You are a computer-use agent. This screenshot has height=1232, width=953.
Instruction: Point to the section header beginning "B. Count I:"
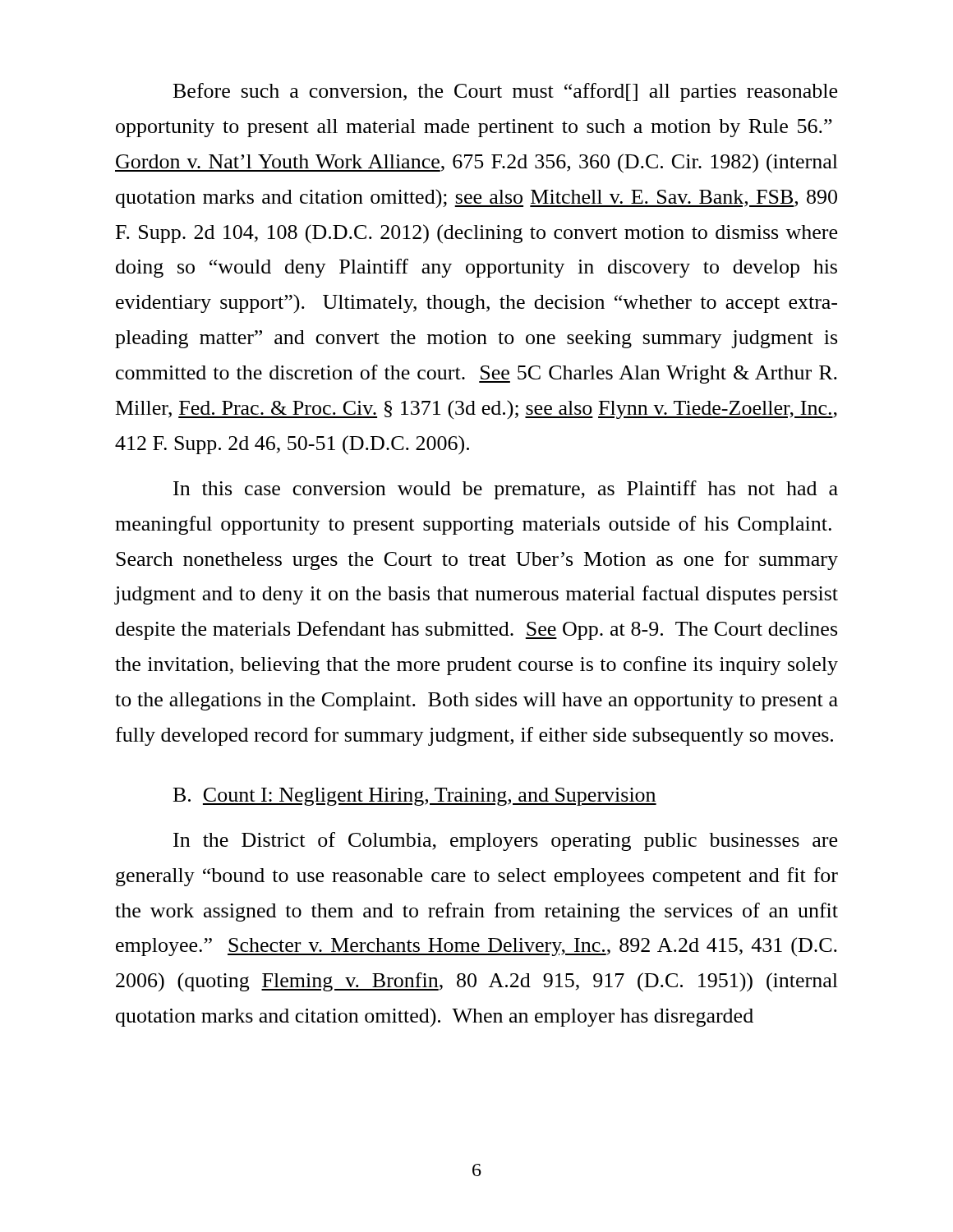tap(414, 795)
